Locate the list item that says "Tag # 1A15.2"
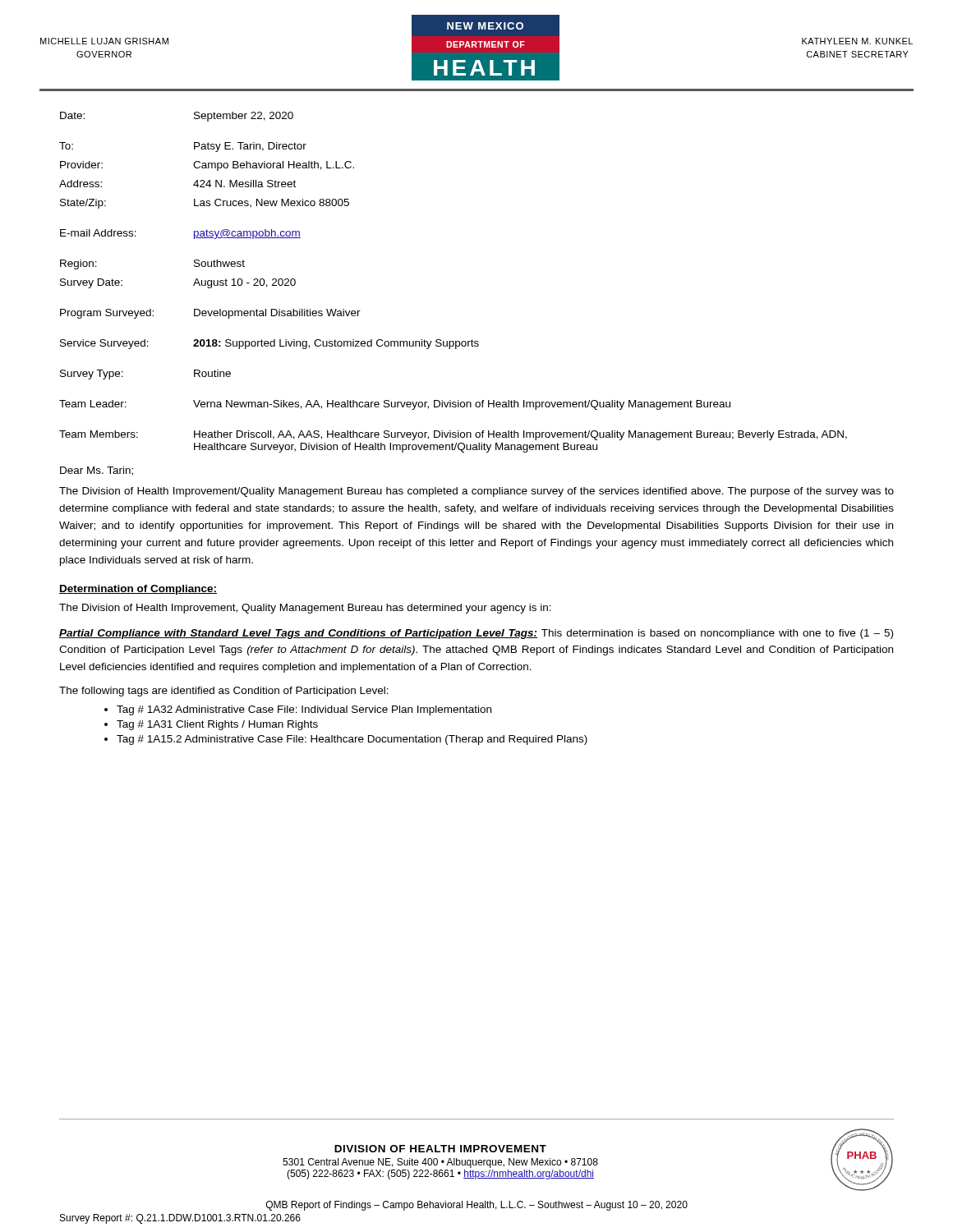Screen dimensions: 1232x953 [x=352, y=739]
